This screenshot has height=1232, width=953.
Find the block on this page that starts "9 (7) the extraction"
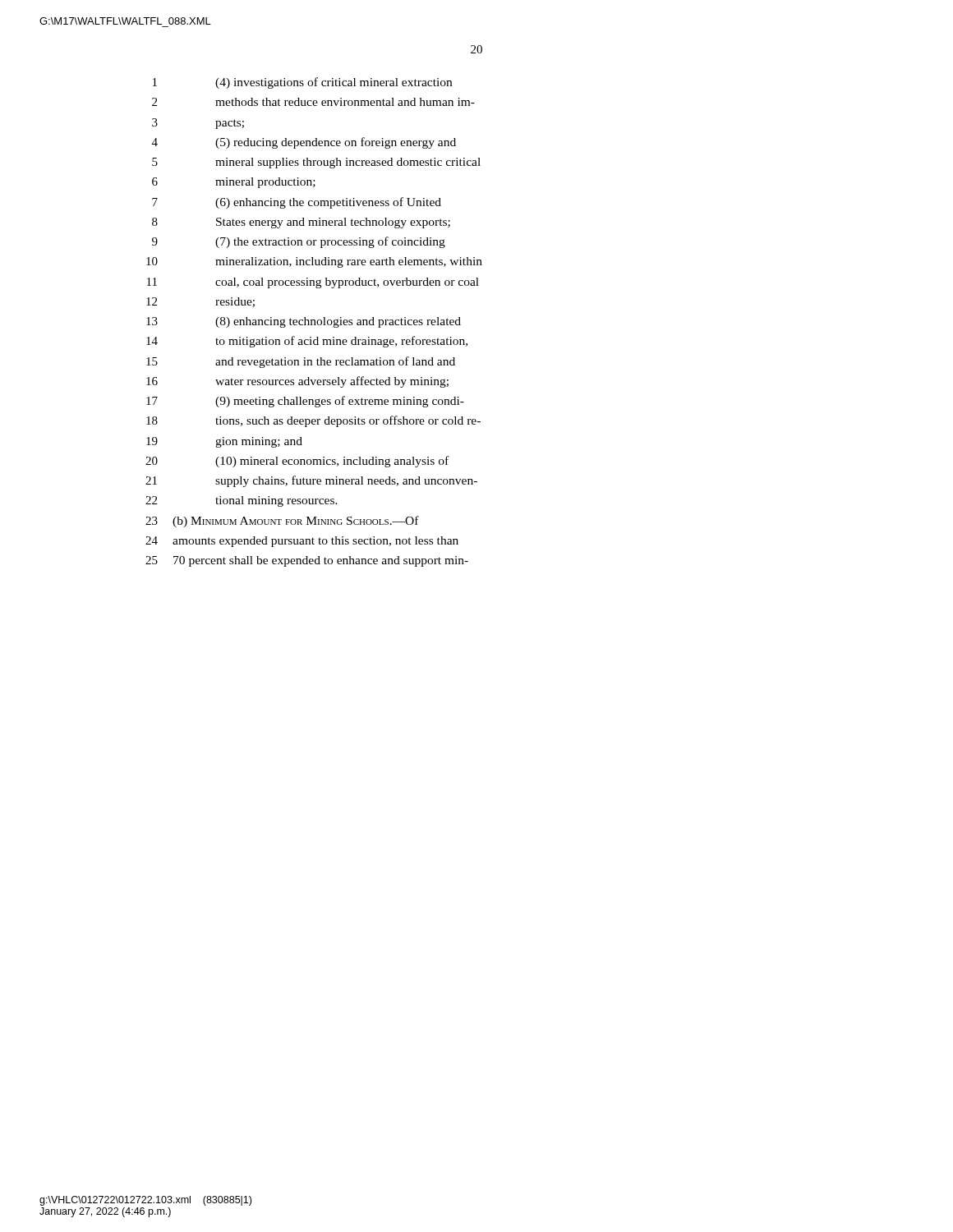(299, 242)
